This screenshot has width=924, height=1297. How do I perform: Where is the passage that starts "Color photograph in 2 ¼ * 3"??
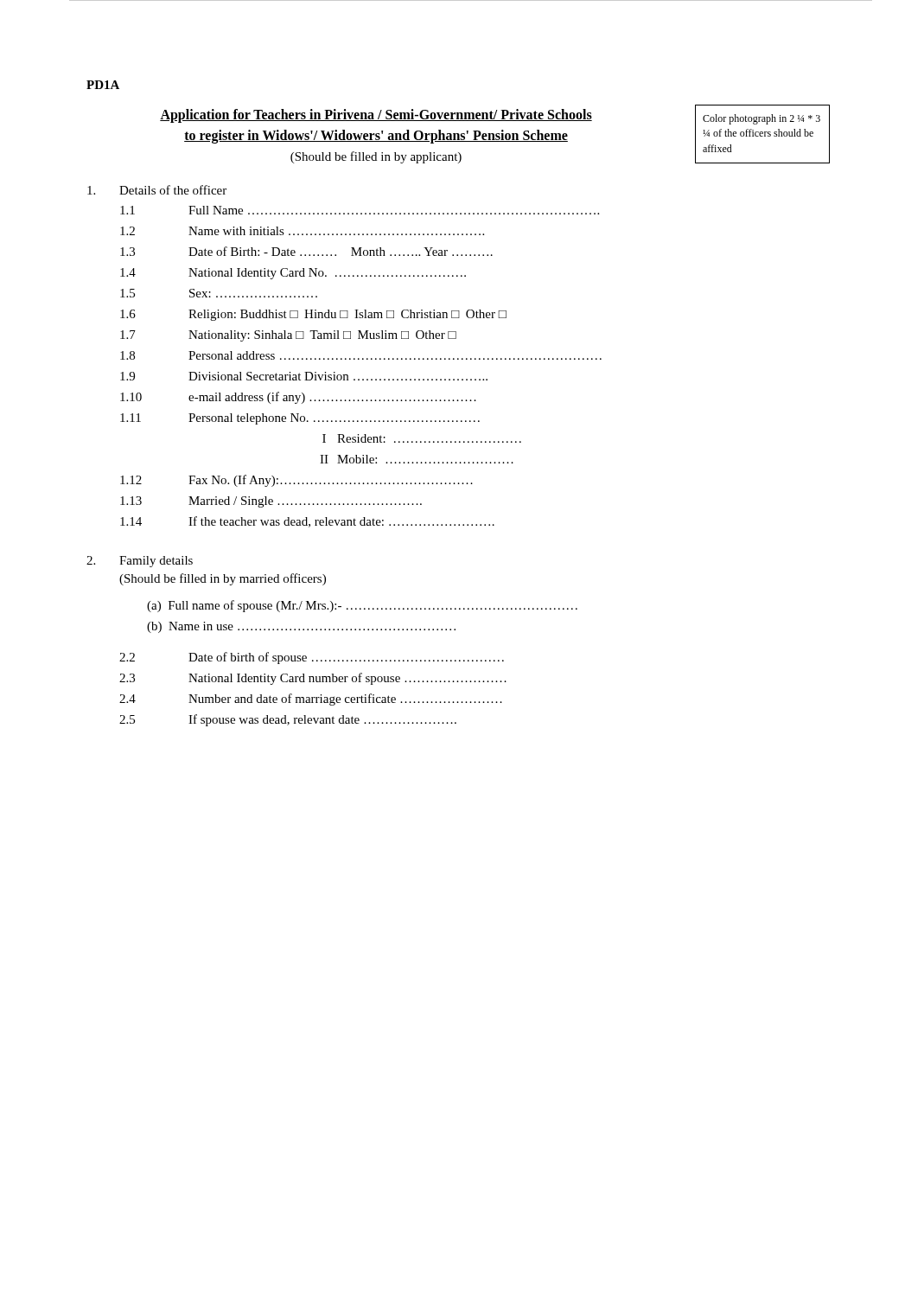coord(762,134)
